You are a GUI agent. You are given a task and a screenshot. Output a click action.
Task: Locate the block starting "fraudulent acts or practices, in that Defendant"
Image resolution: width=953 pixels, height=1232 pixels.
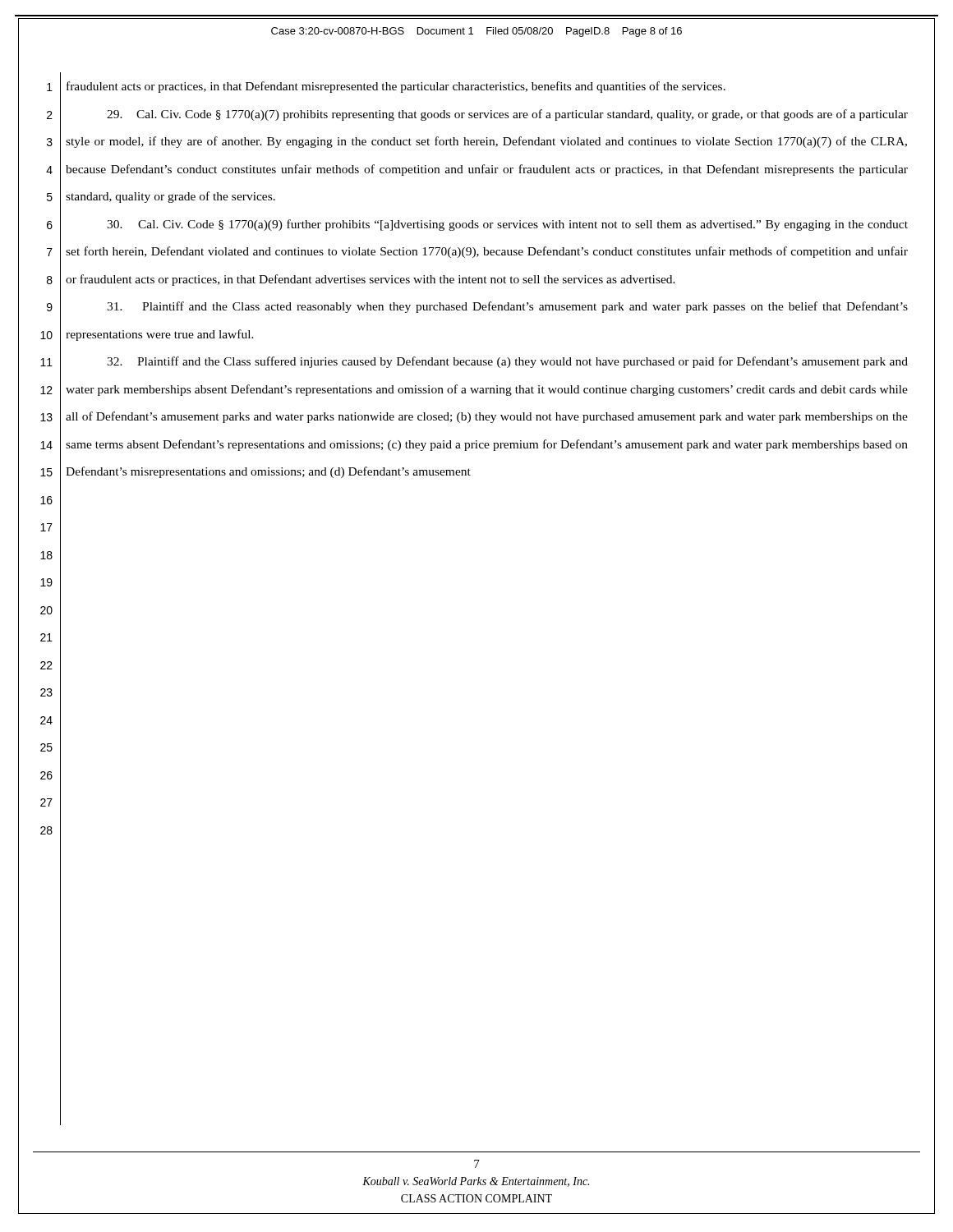click(396, 86)
